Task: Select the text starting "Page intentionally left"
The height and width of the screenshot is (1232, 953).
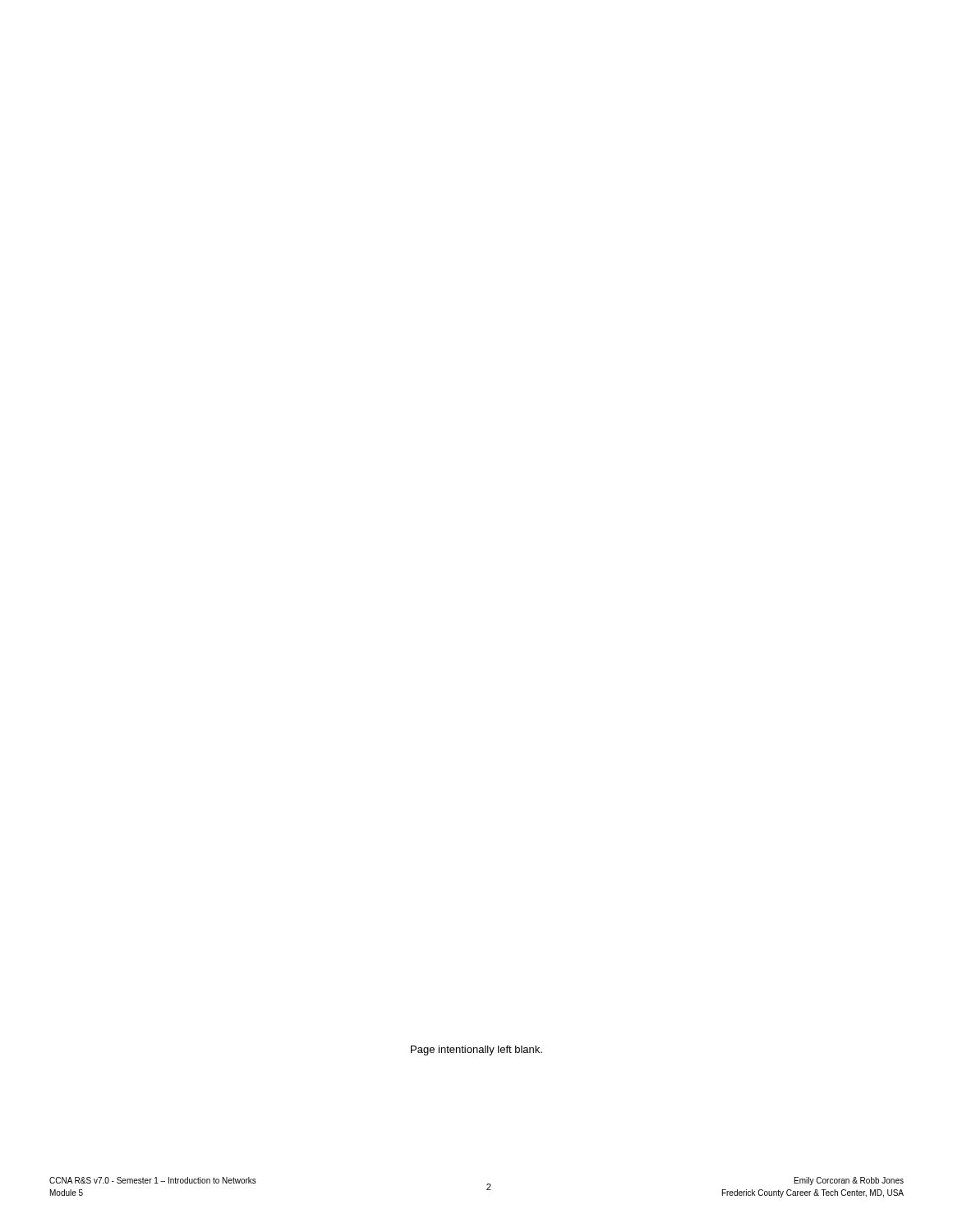Action: tap(476, 1049)
